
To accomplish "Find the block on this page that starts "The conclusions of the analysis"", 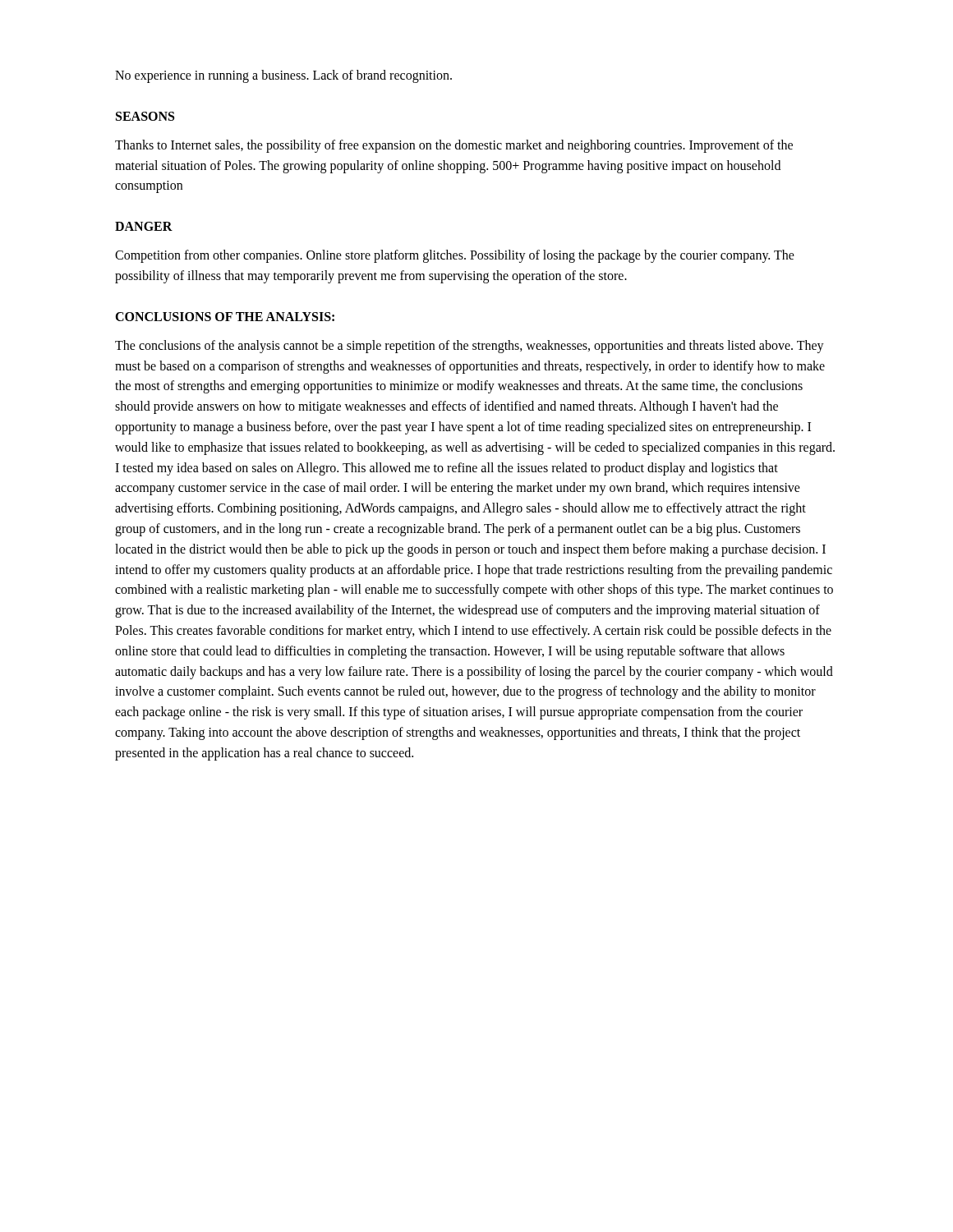I will (x=475, y=549).
